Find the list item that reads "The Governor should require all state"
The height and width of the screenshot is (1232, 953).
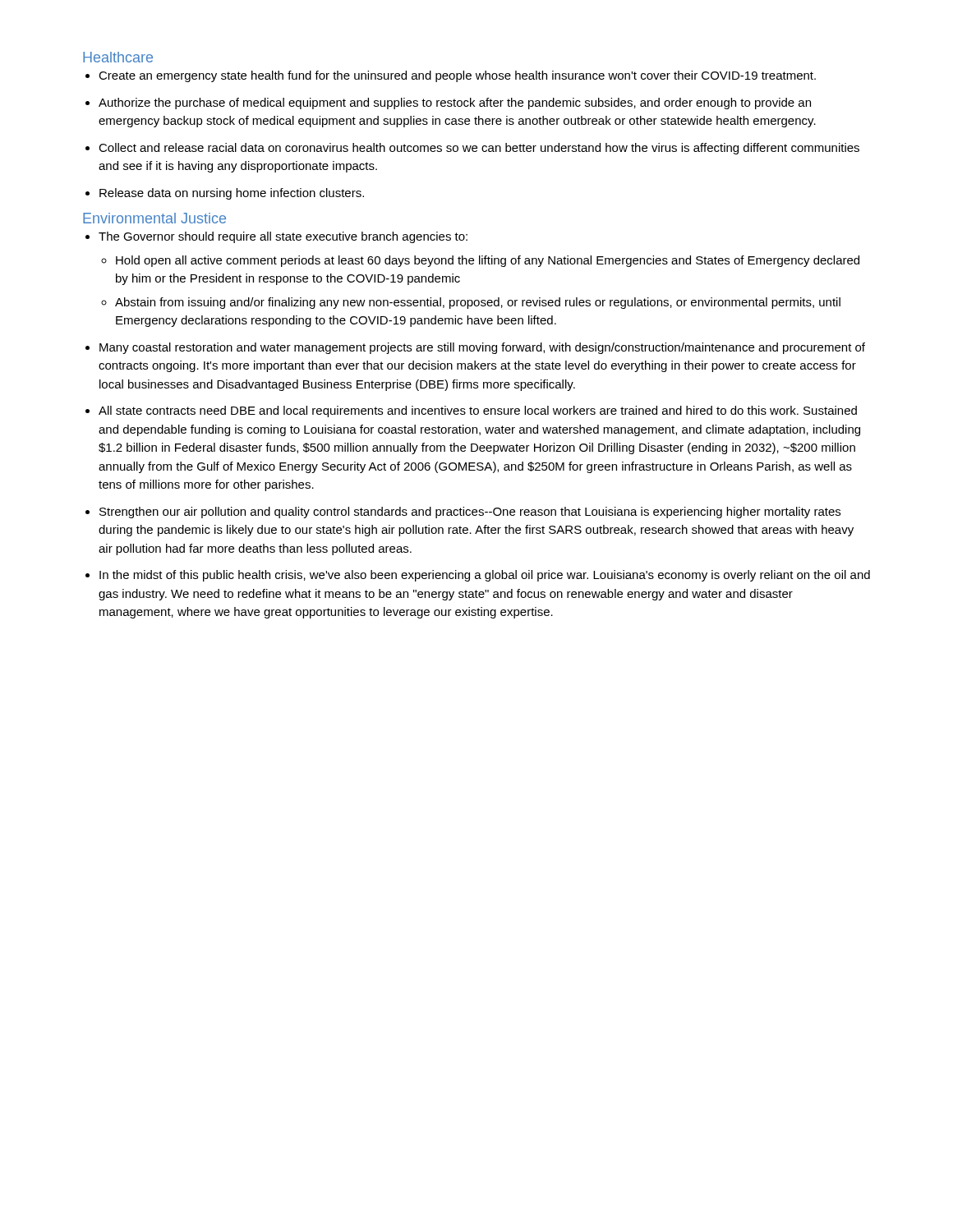point(283,237)
